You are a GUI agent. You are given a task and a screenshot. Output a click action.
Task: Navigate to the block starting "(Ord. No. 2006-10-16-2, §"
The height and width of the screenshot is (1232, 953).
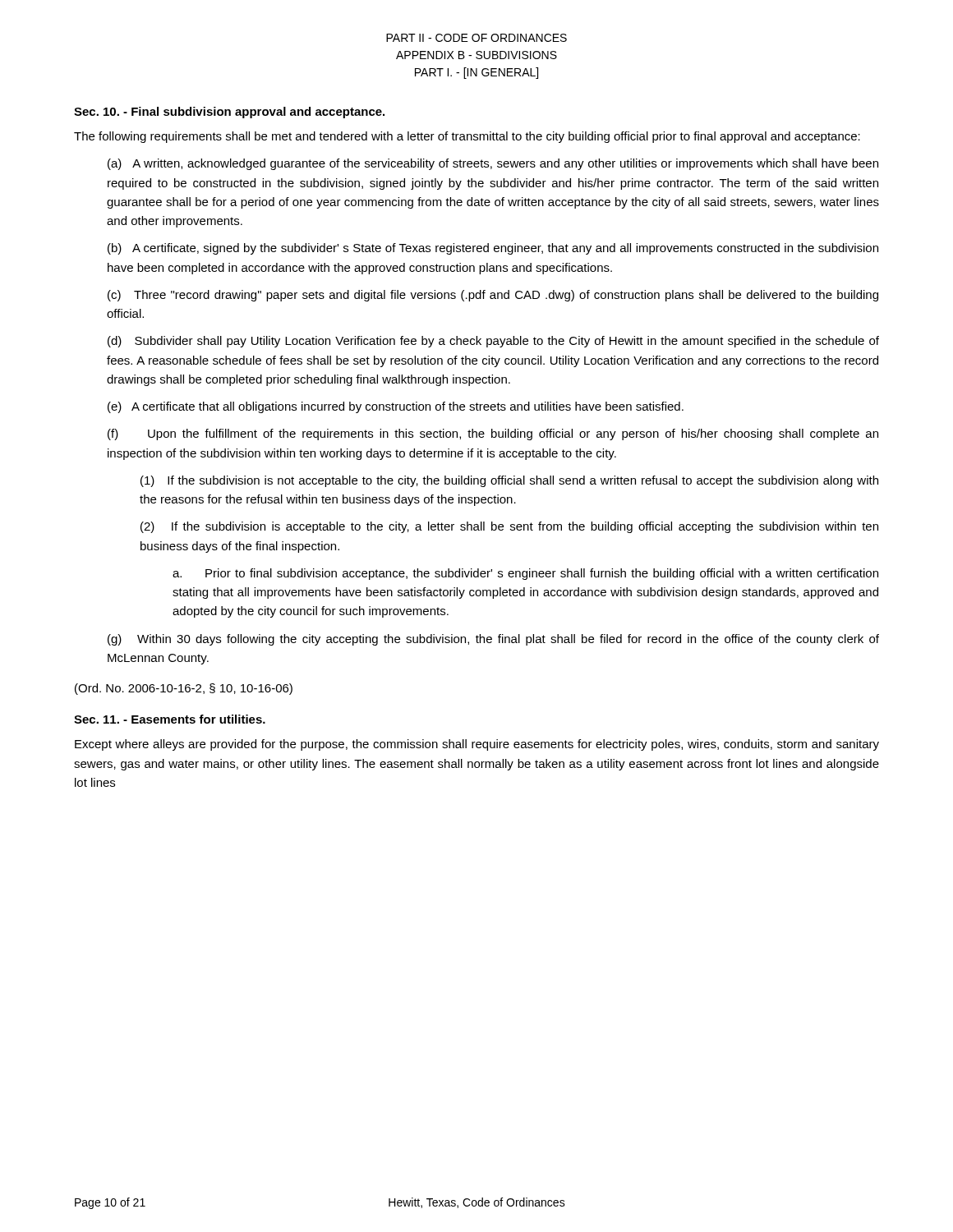(x=184, y=688)
